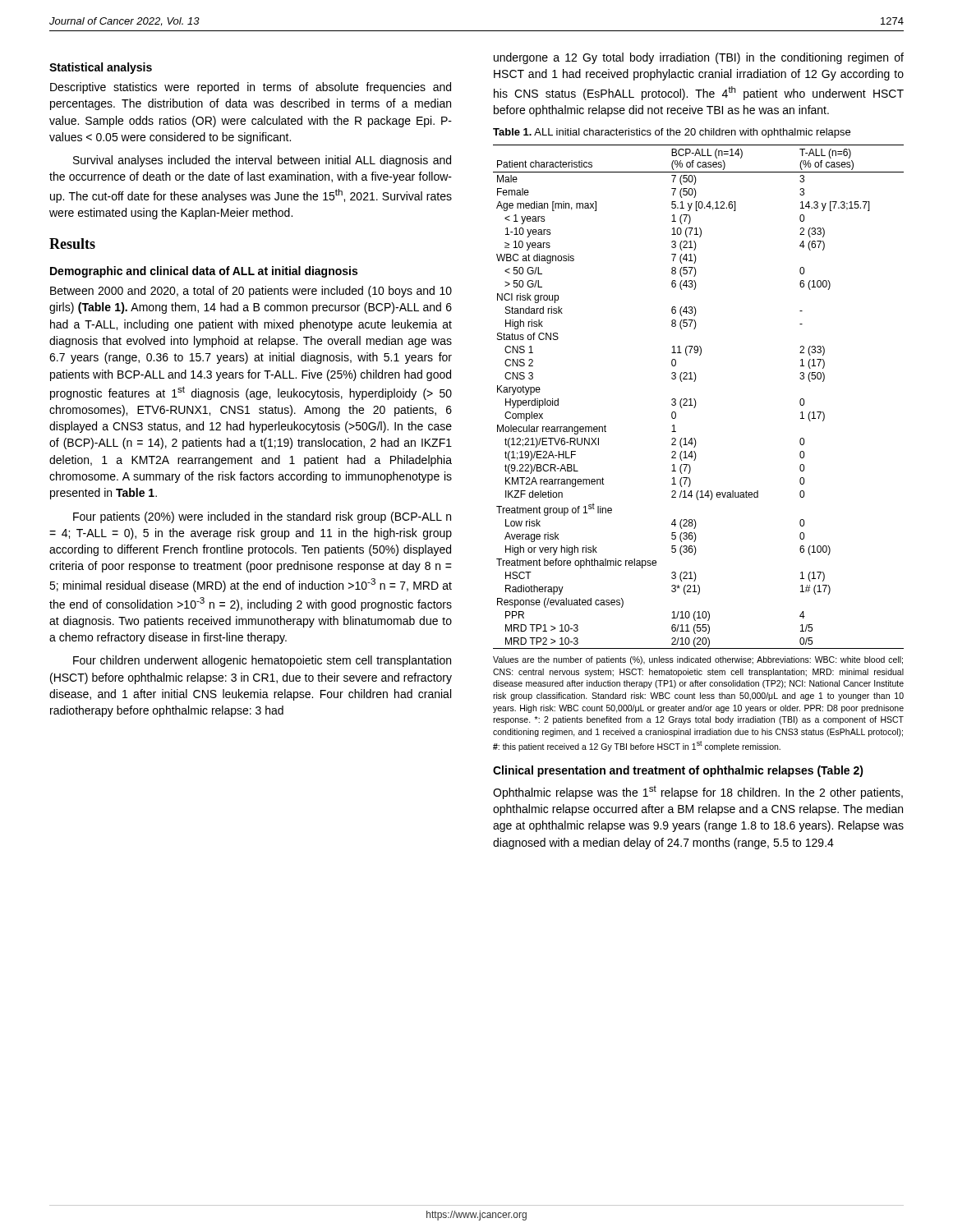953x1232 pixels.
Task: Select the element starting "Values are the number of patients (%),"
Action: click(x=698, y=703)
